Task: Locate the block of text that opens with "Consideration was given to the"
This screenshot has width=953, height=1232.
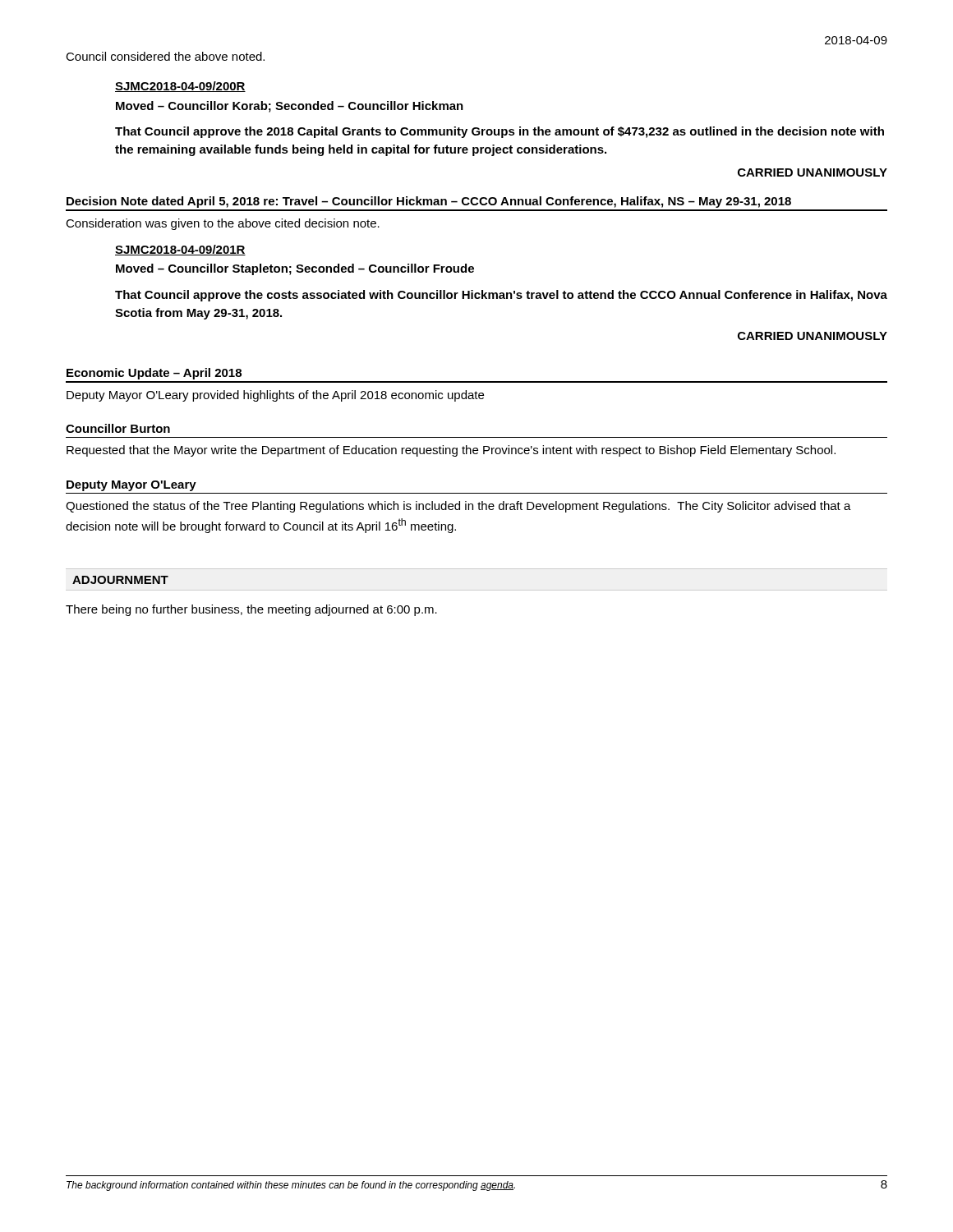Action: pos(223,223)
